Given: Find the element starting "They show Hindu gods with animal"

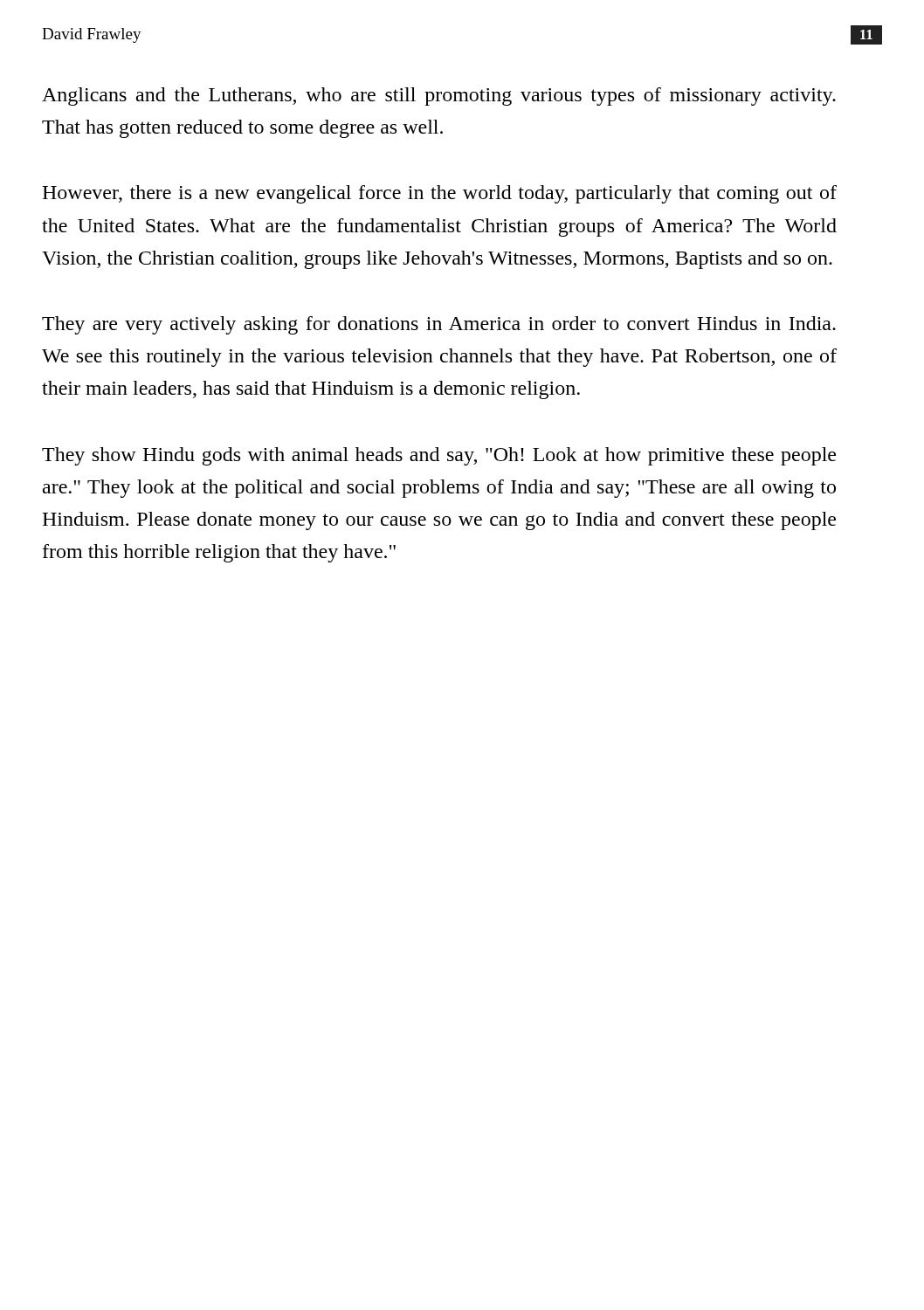Looking at the screenshot, I should [x=439, y=502].
